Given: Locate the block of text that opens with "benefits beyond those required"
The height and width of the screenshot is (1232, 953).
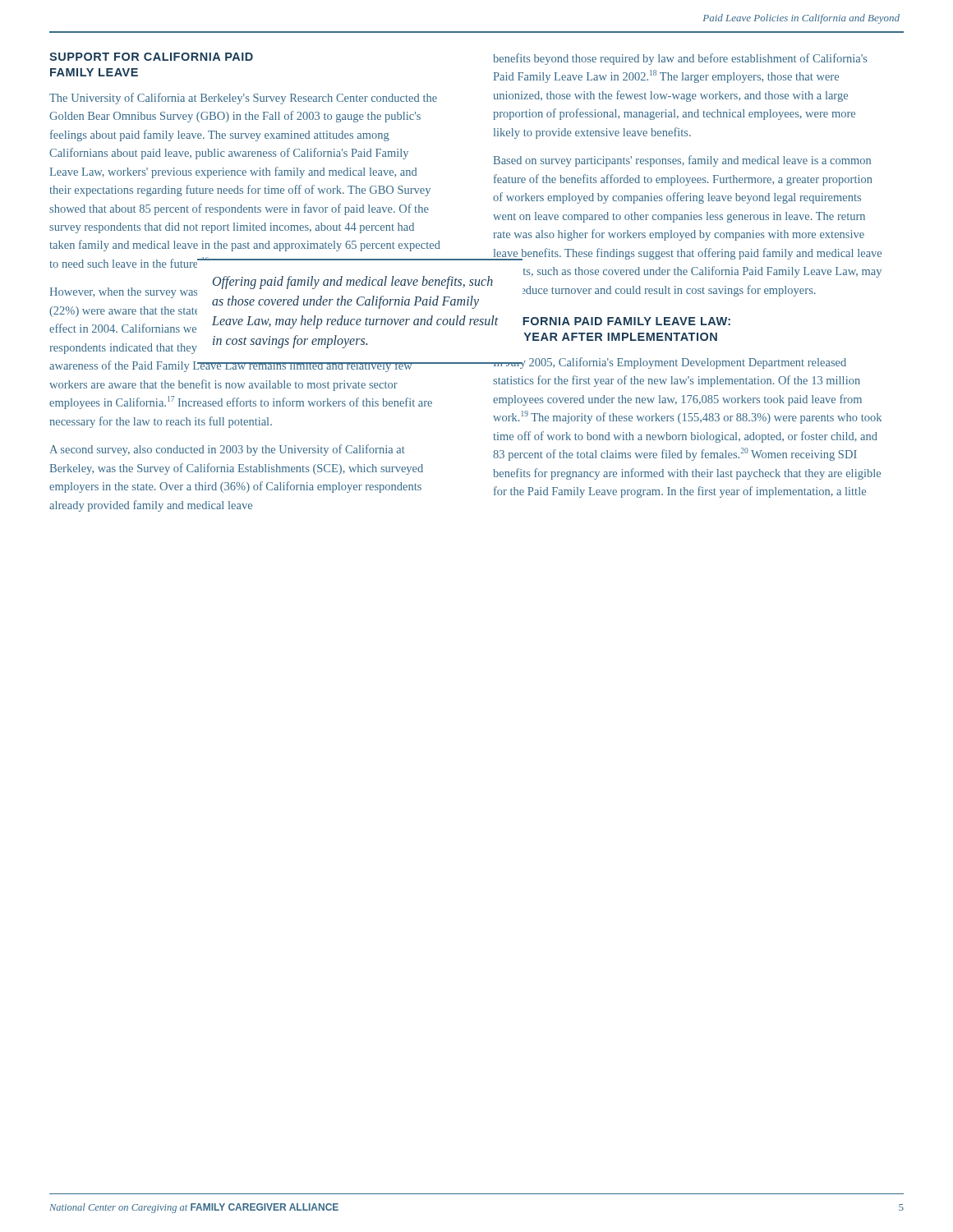Looking at the screenshot, I should pyautogui.click(x=680, y=95).
